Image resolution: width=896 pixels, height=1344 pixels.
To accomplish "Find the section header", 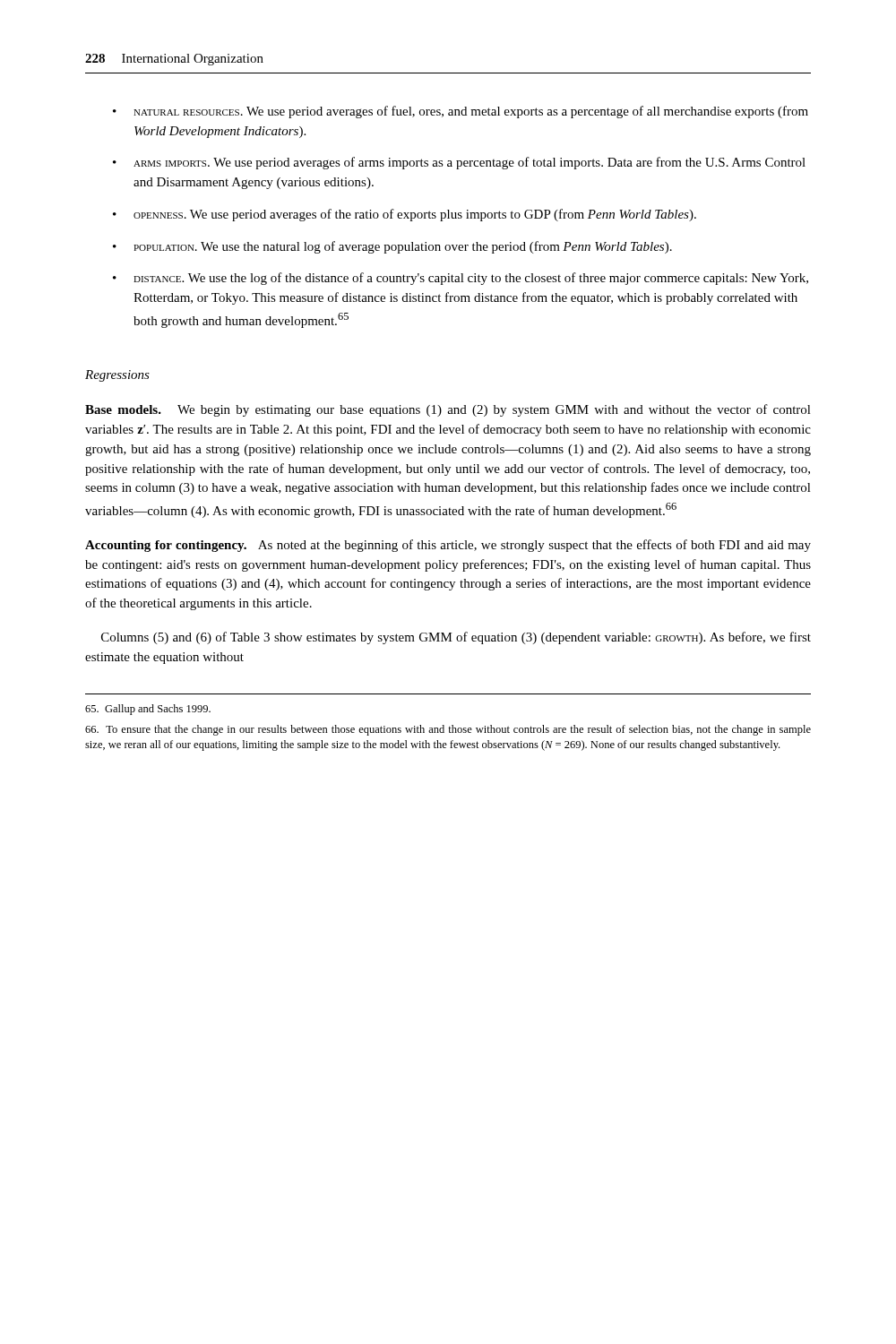I will [x=117, y=374].
